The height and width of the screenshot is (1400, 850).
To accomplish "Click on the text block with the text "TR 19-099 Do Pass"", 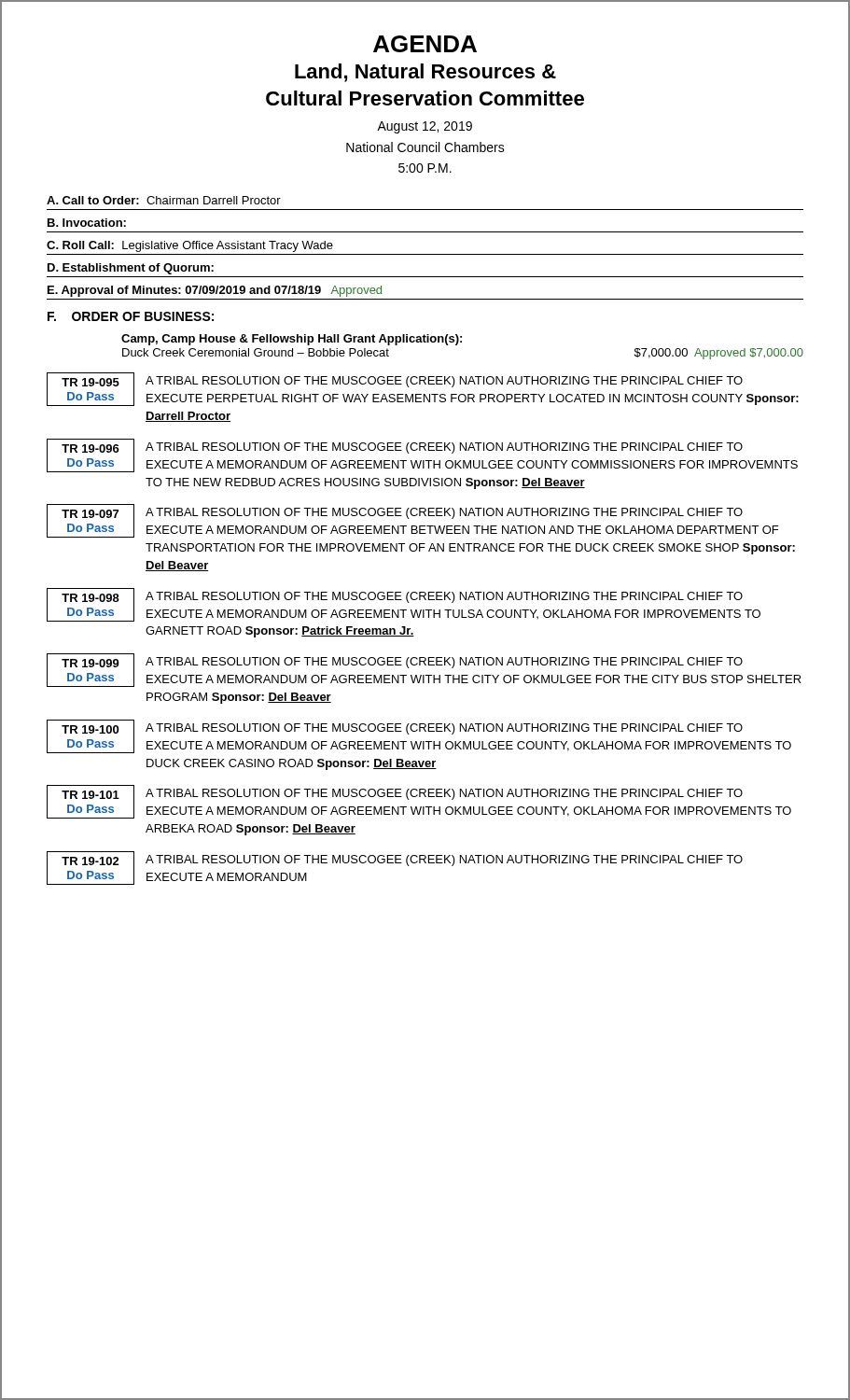I will [x=425, y=680].
